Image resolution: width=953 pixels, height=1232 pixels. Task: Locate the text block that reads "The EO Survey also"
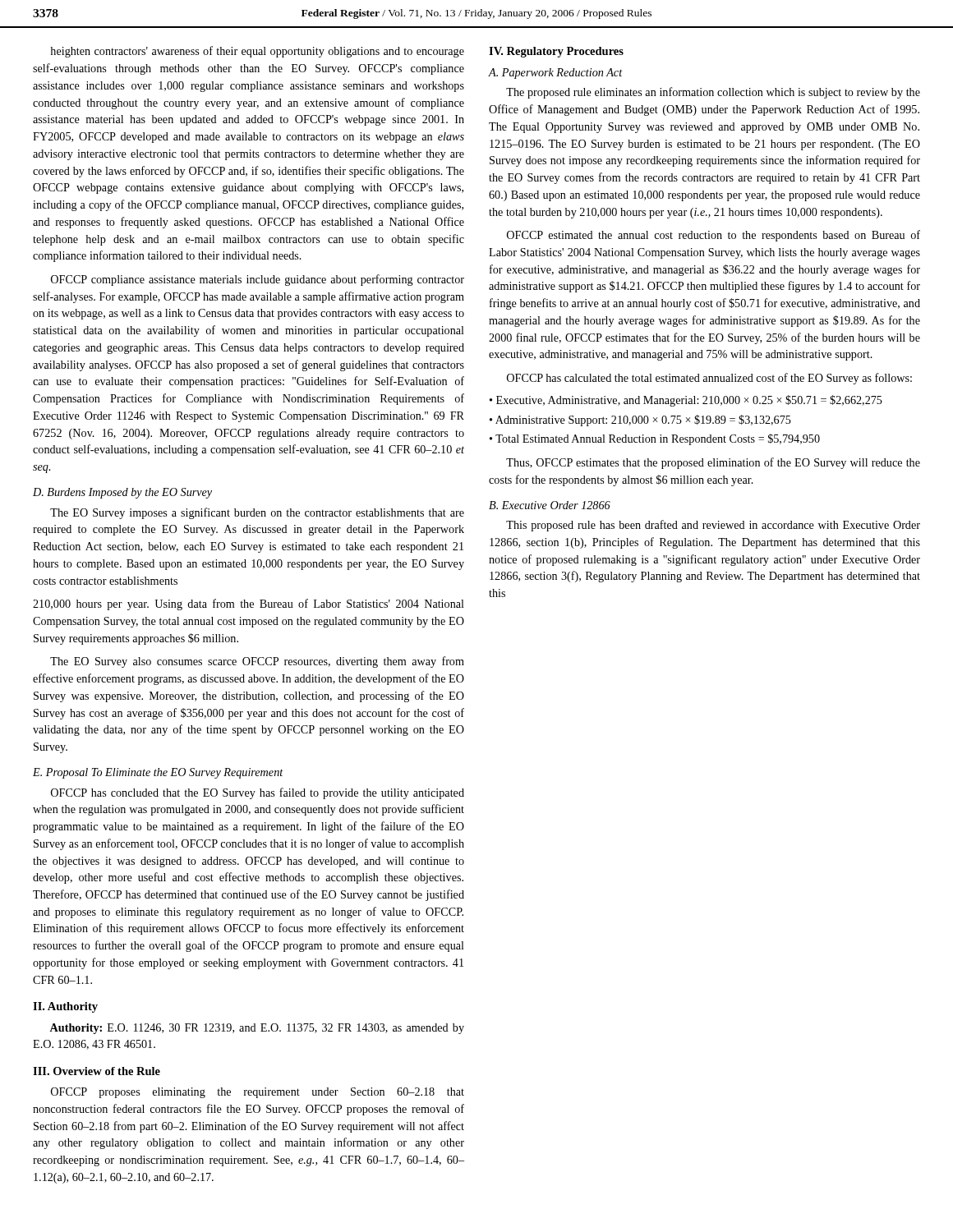point(249,704)
